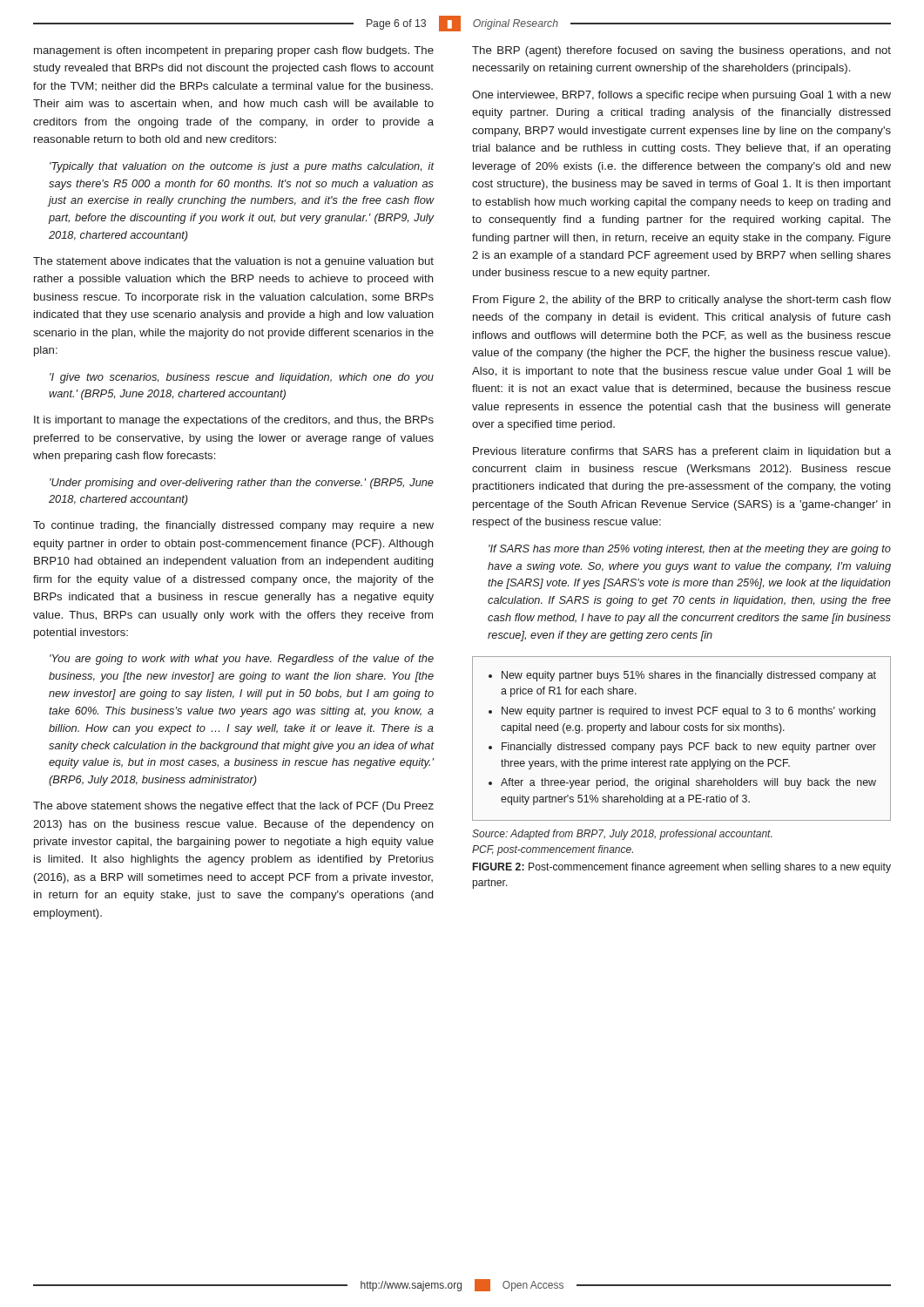The height and width of the screenshot is (1307, 924).
Task: Point to the text block starting "From Figure 2, the ability of"
Action: [681, 362]
